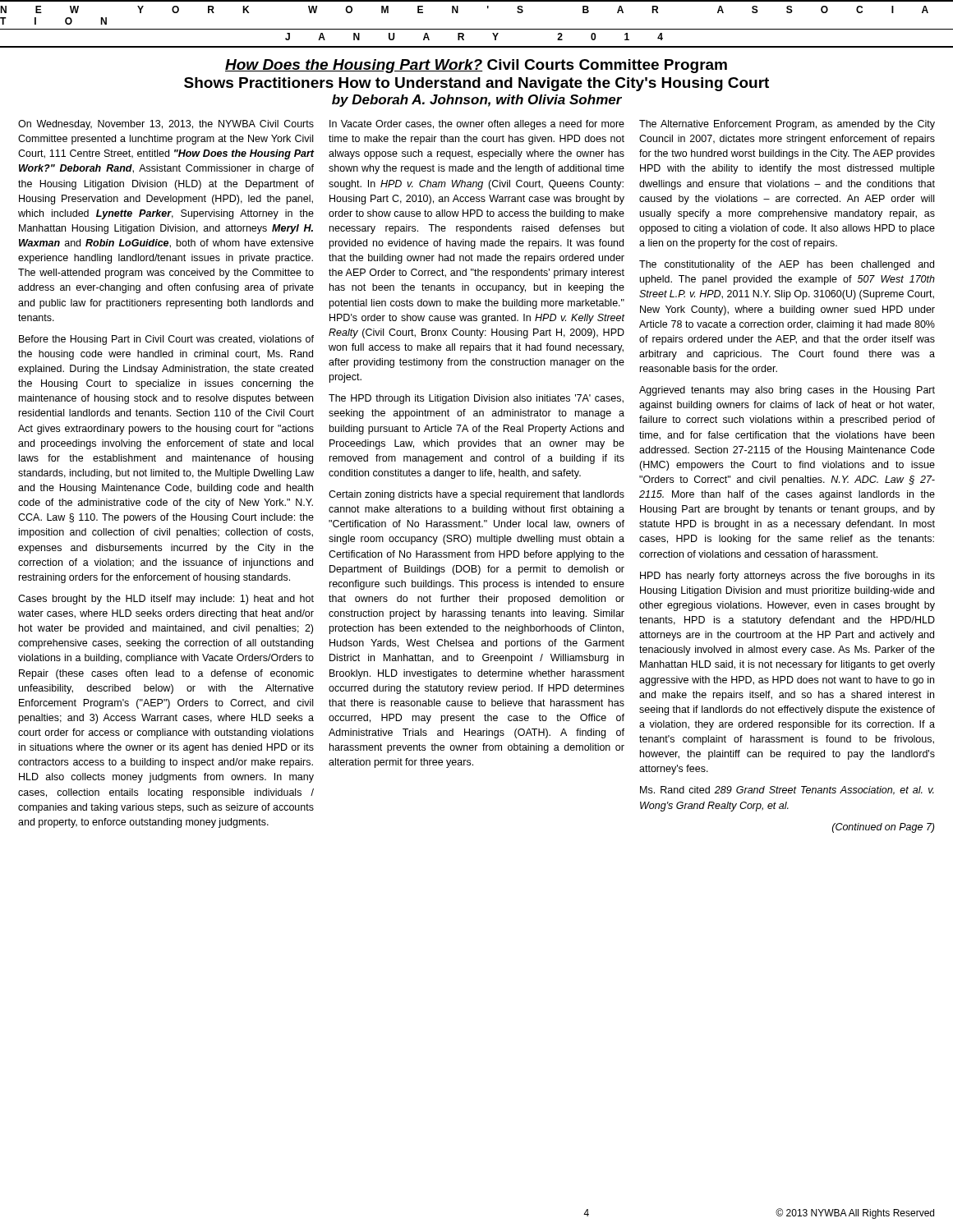Where is the passage that starts "The HPD through its"?
This screenshot has width=953, height=1232.
[x=476, y=436]
